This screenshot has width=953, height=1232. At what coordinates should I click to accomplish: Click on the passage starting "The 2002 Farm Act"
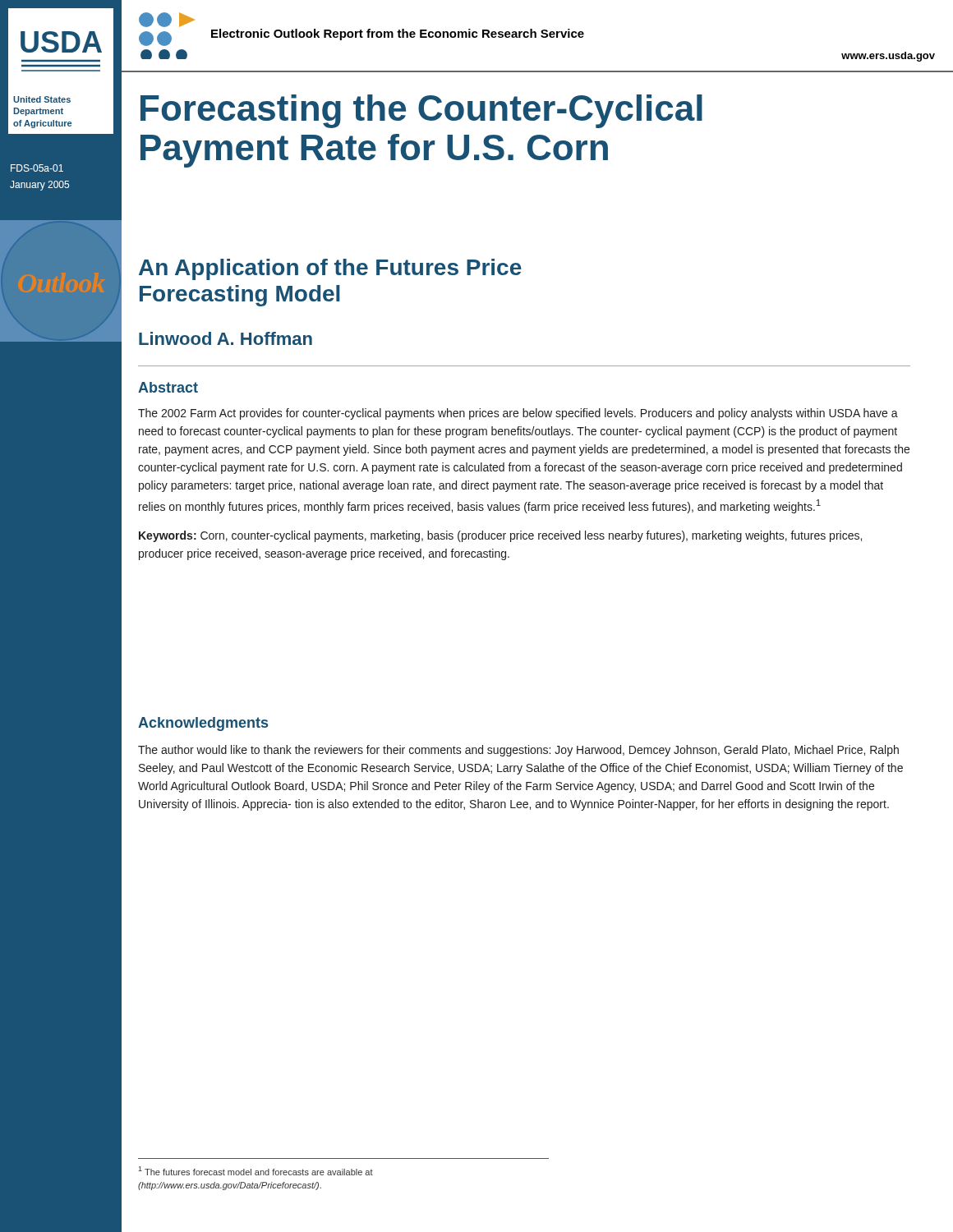pyautogui.click(x=524, y=484)
